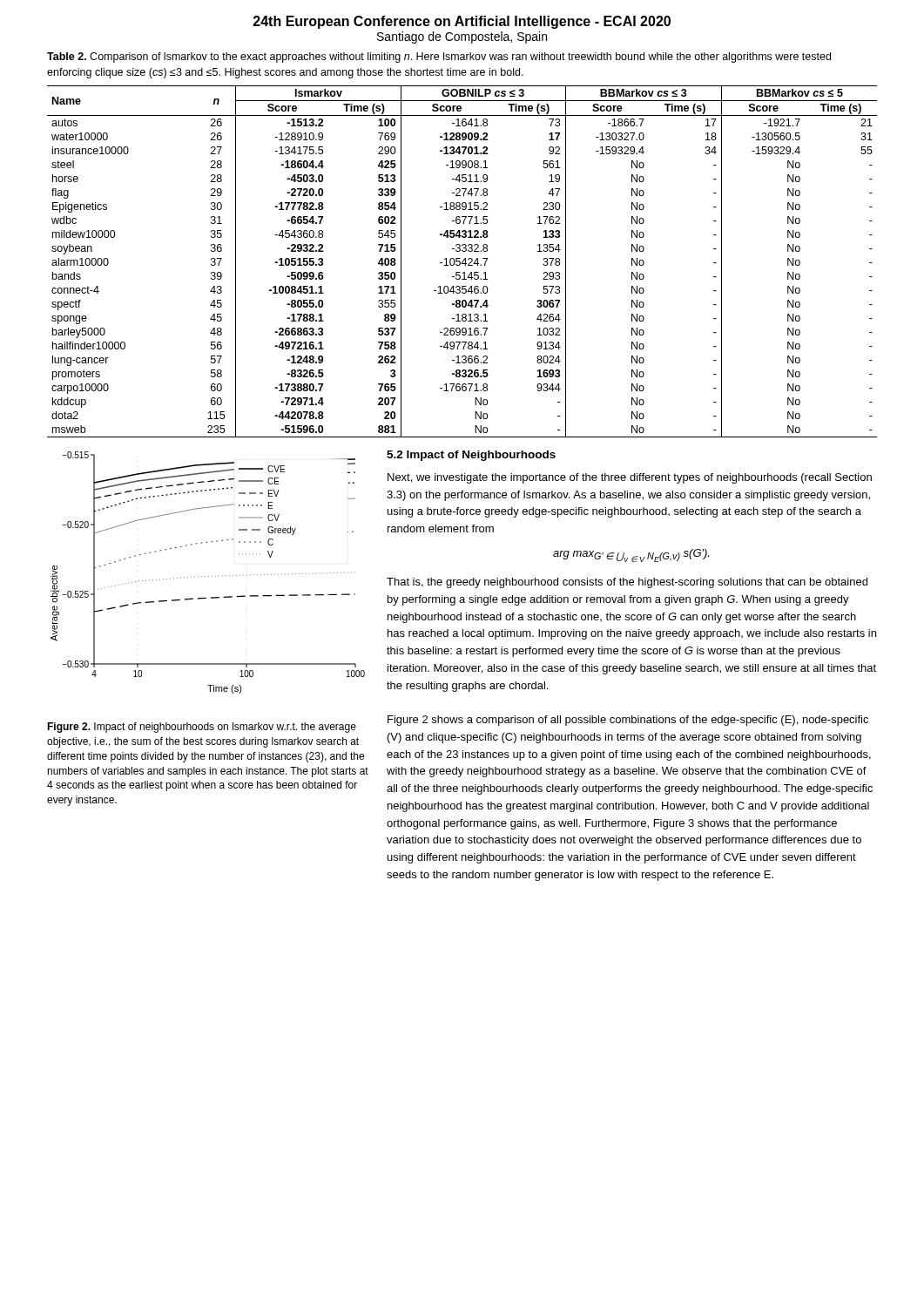Click on the table containing "BBMarkov cs ≤ 3"
This screenshot has width=924, height=1307.
pos(462,262)
